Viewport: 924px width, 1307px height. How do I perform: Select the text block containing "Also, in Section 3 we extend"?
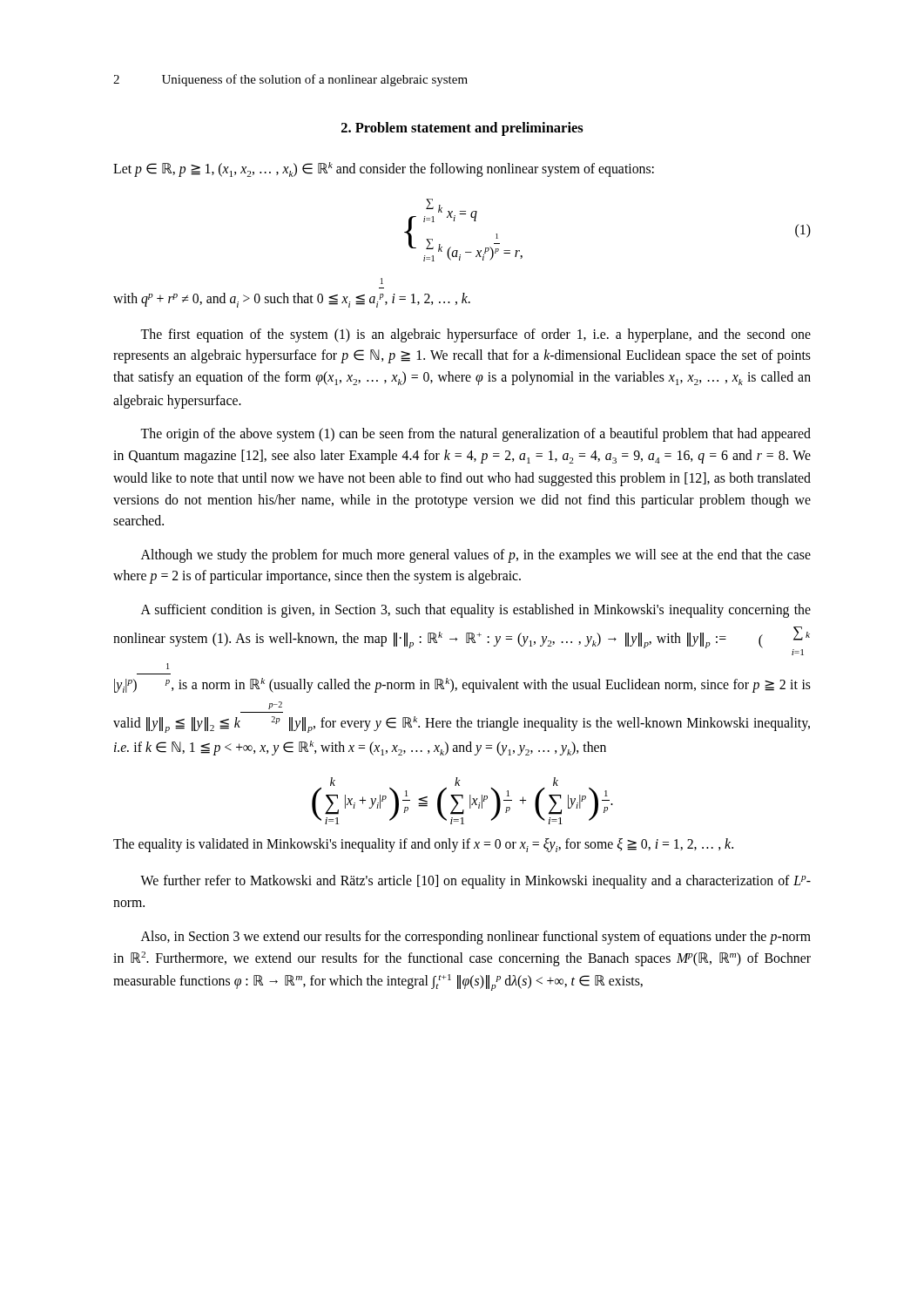(462, 960)
